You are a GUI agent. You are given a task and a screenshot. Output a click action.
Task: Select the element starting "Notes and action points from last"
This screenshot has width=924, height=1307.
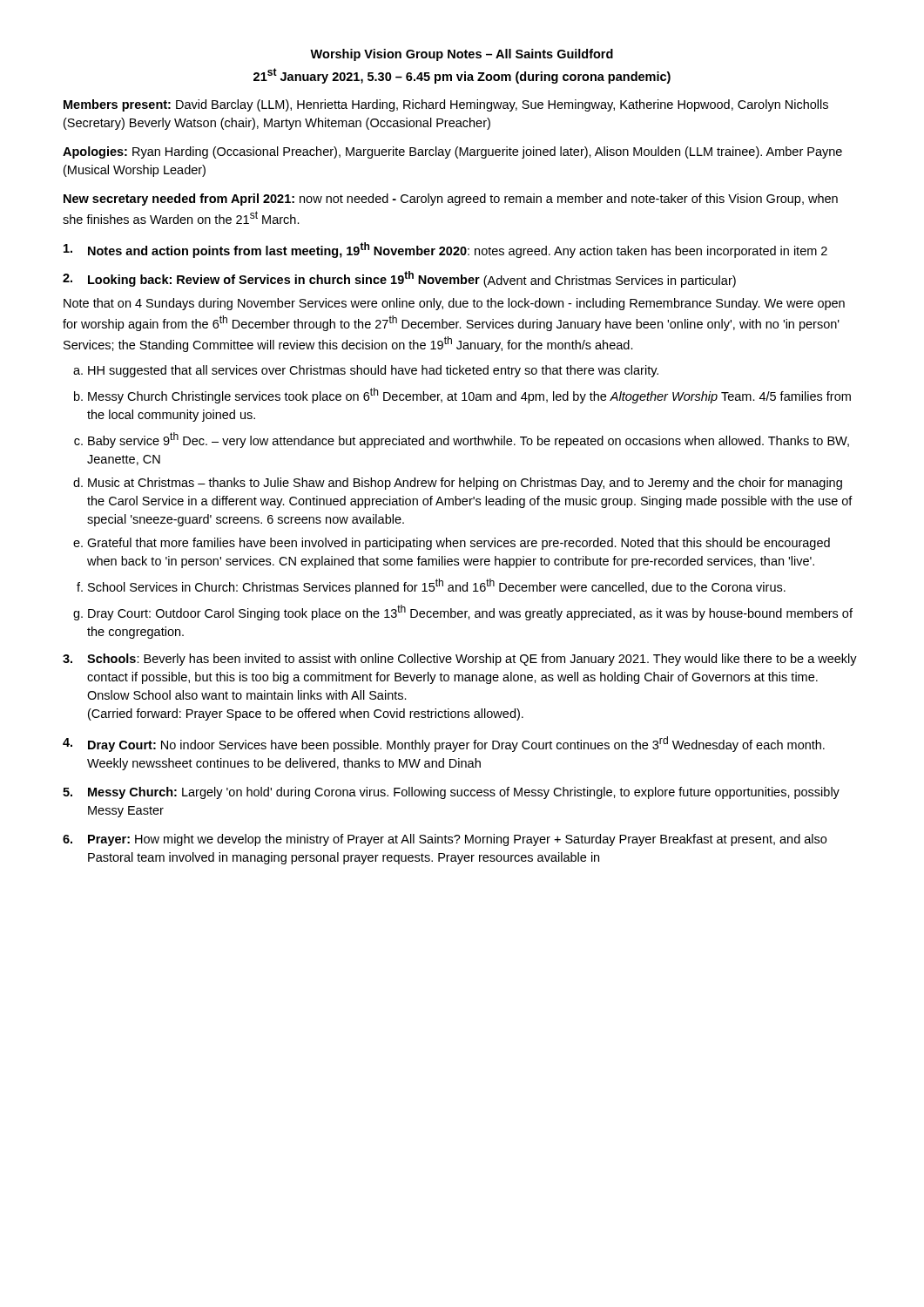pyautogui.click(x=462, y=250)
